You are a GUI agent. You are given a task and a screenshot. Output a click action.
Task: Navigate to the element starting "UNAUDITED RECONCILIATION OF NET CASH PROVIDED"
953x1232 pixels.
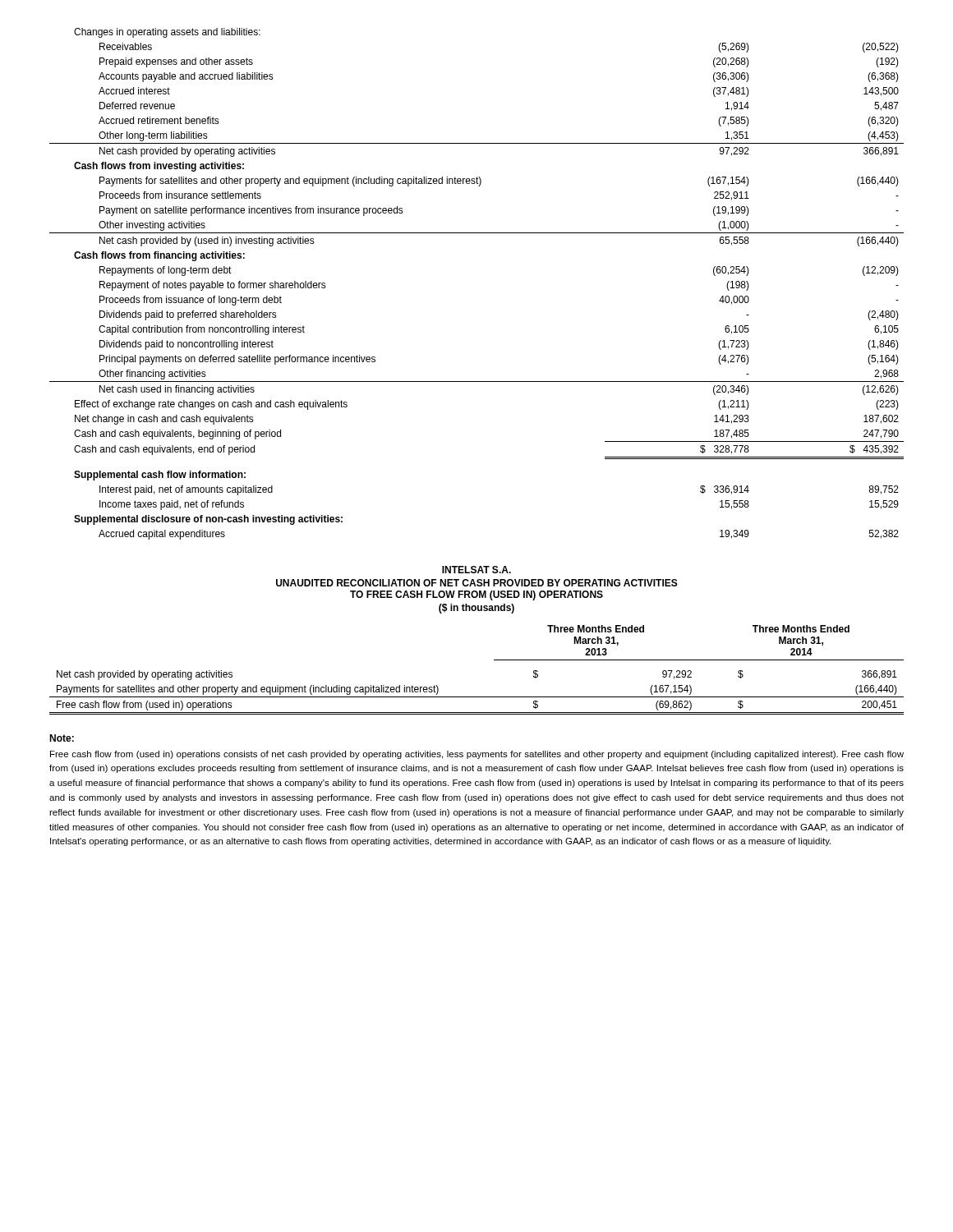[476, 589]
